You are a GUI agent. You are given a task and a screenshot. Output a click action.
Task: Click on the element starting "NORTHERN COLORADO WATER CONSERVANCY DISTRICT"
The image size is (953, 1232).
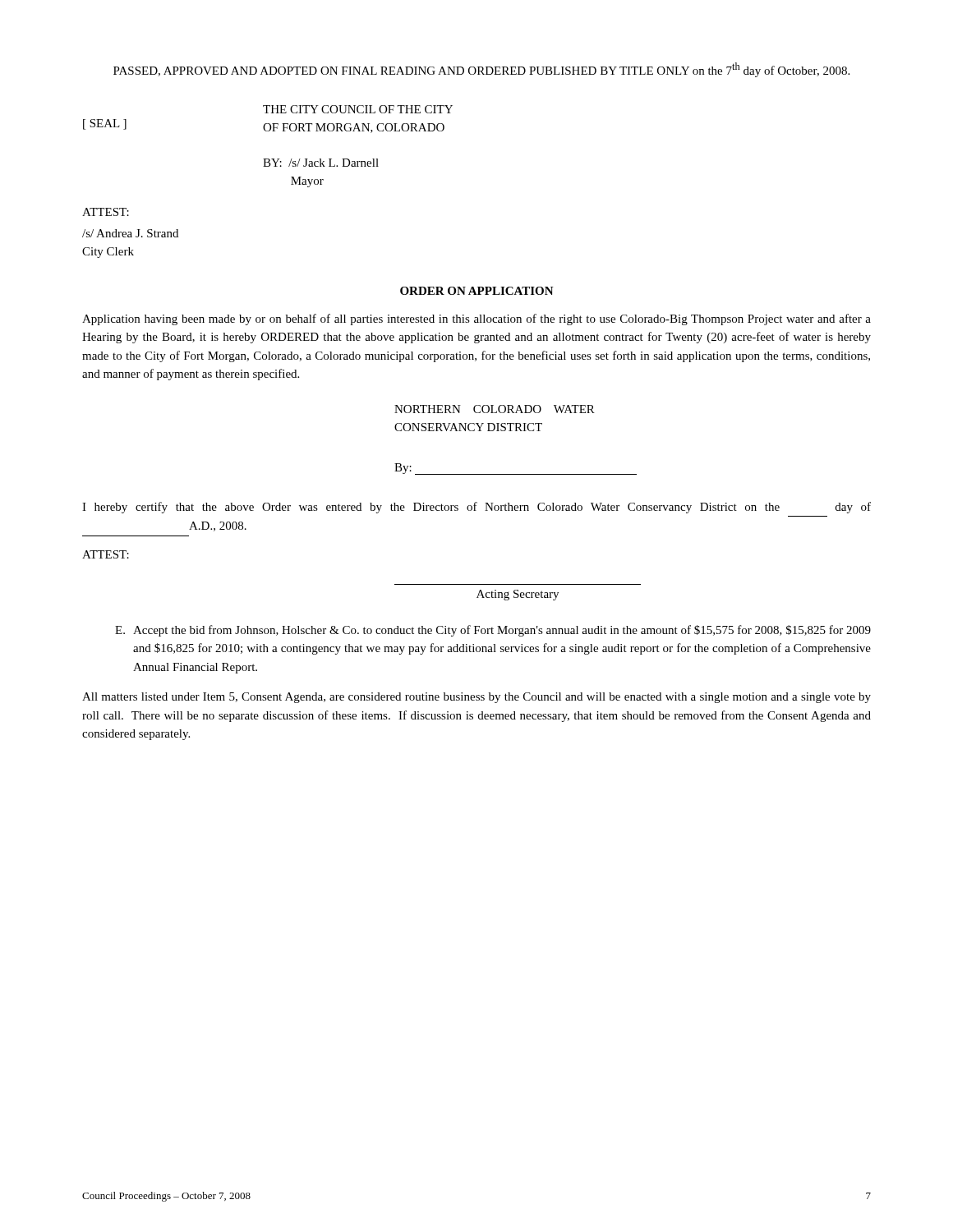click(x=495, y=418)
